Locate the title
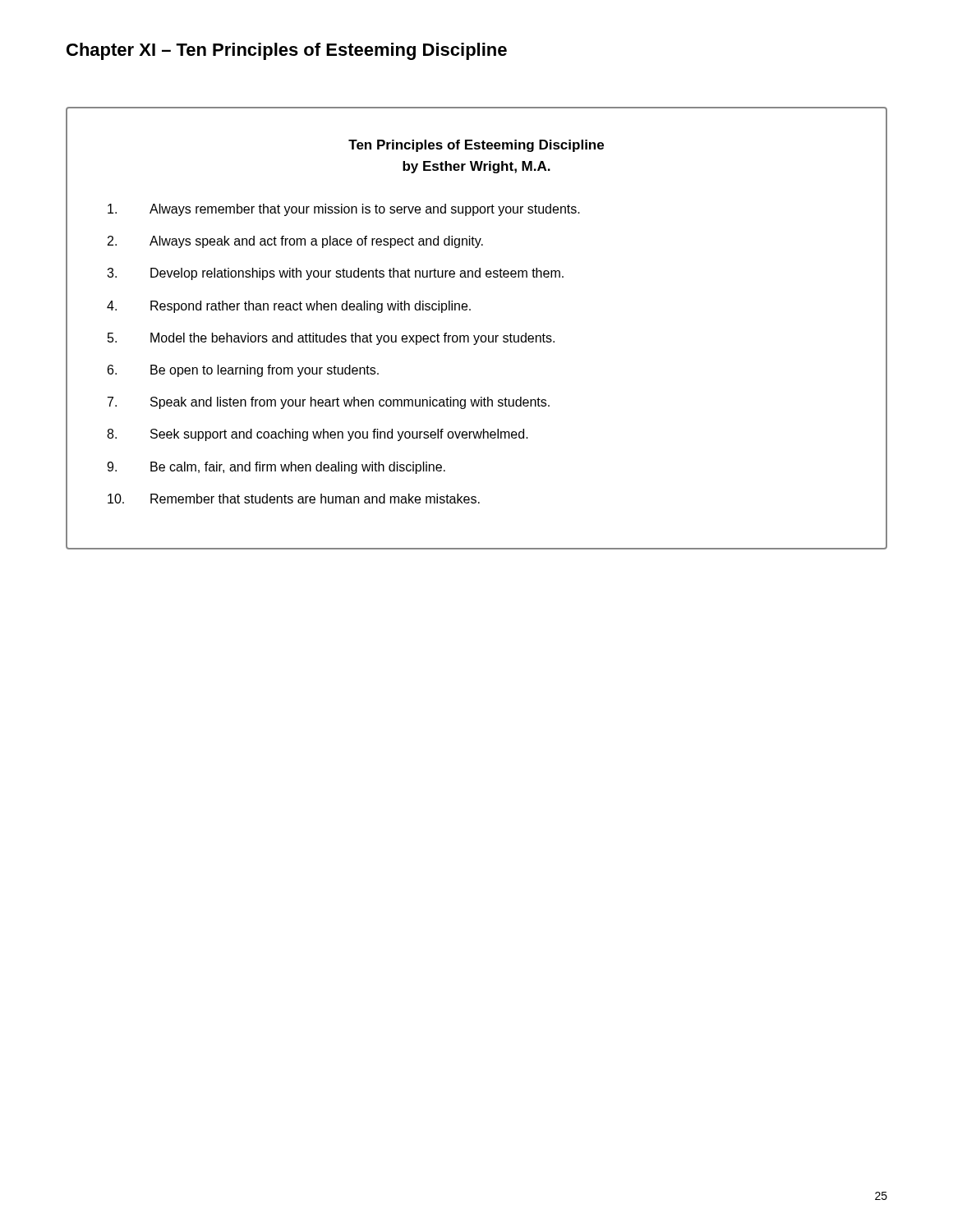The width and height of the screenshot is (953, 1232). 476,155
